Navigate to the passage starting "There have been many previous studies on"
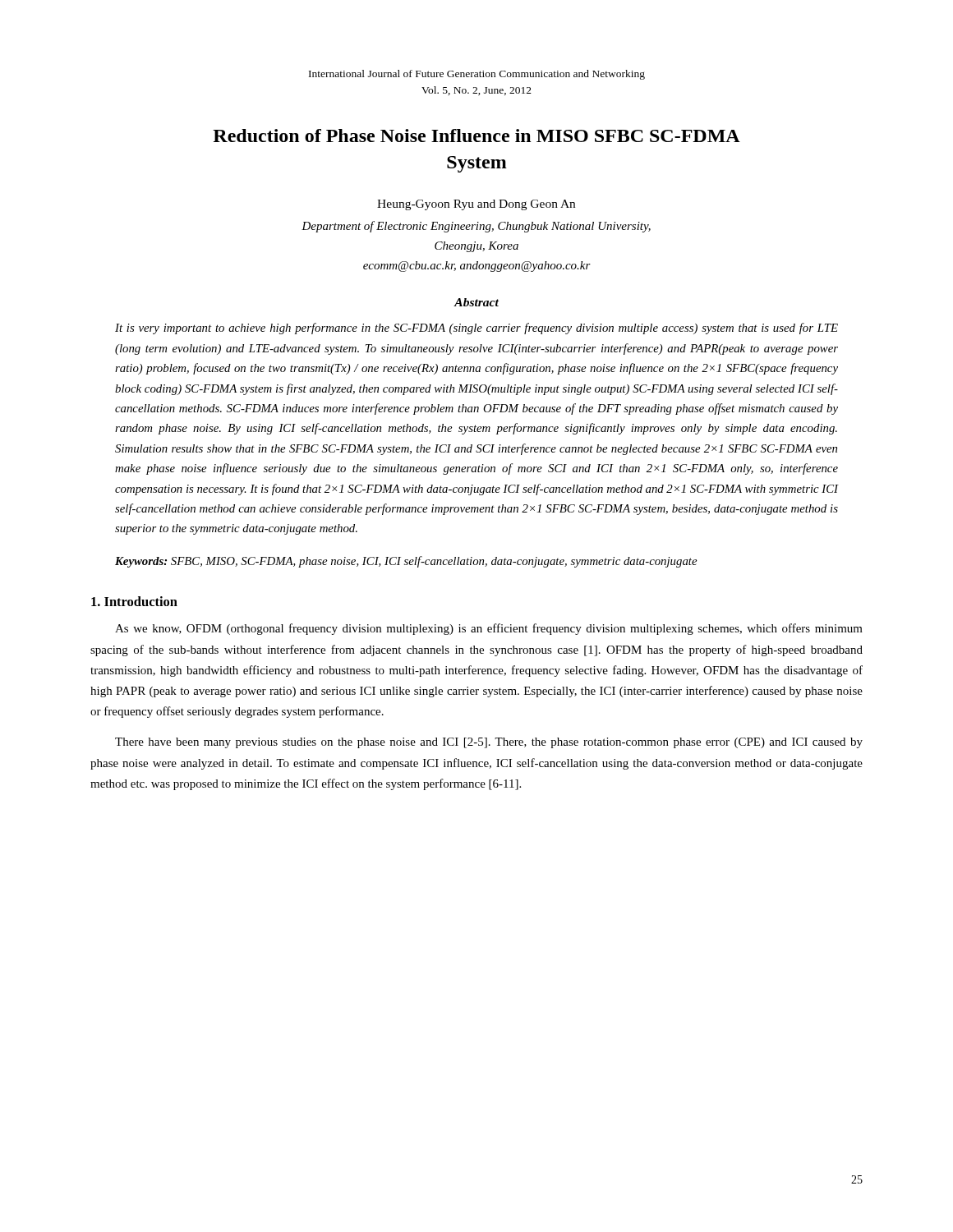Screen dimensions: 1232x953 (476, 763)
